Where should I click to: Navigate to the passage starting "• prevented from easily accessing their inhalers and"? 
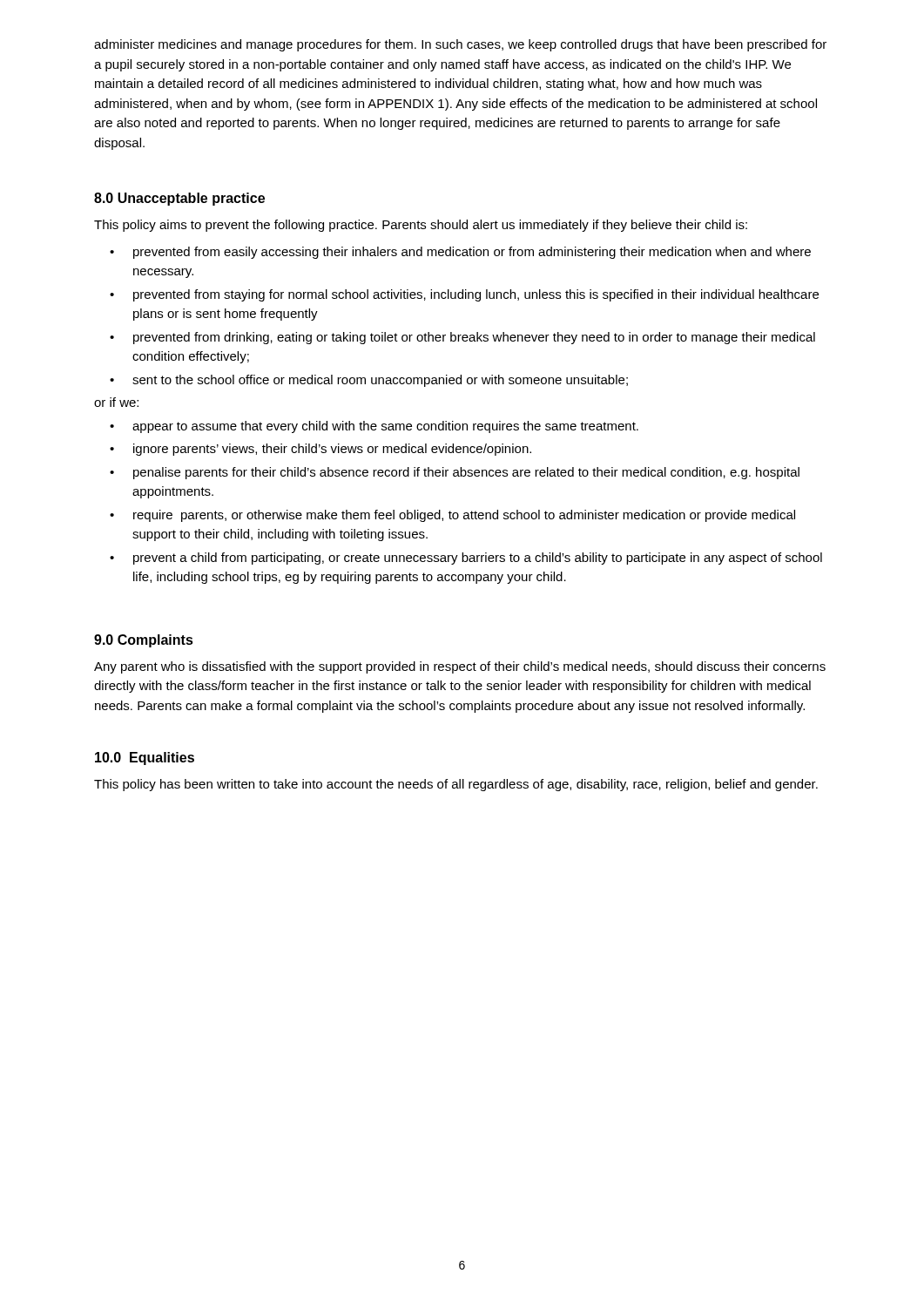[470, 261]
